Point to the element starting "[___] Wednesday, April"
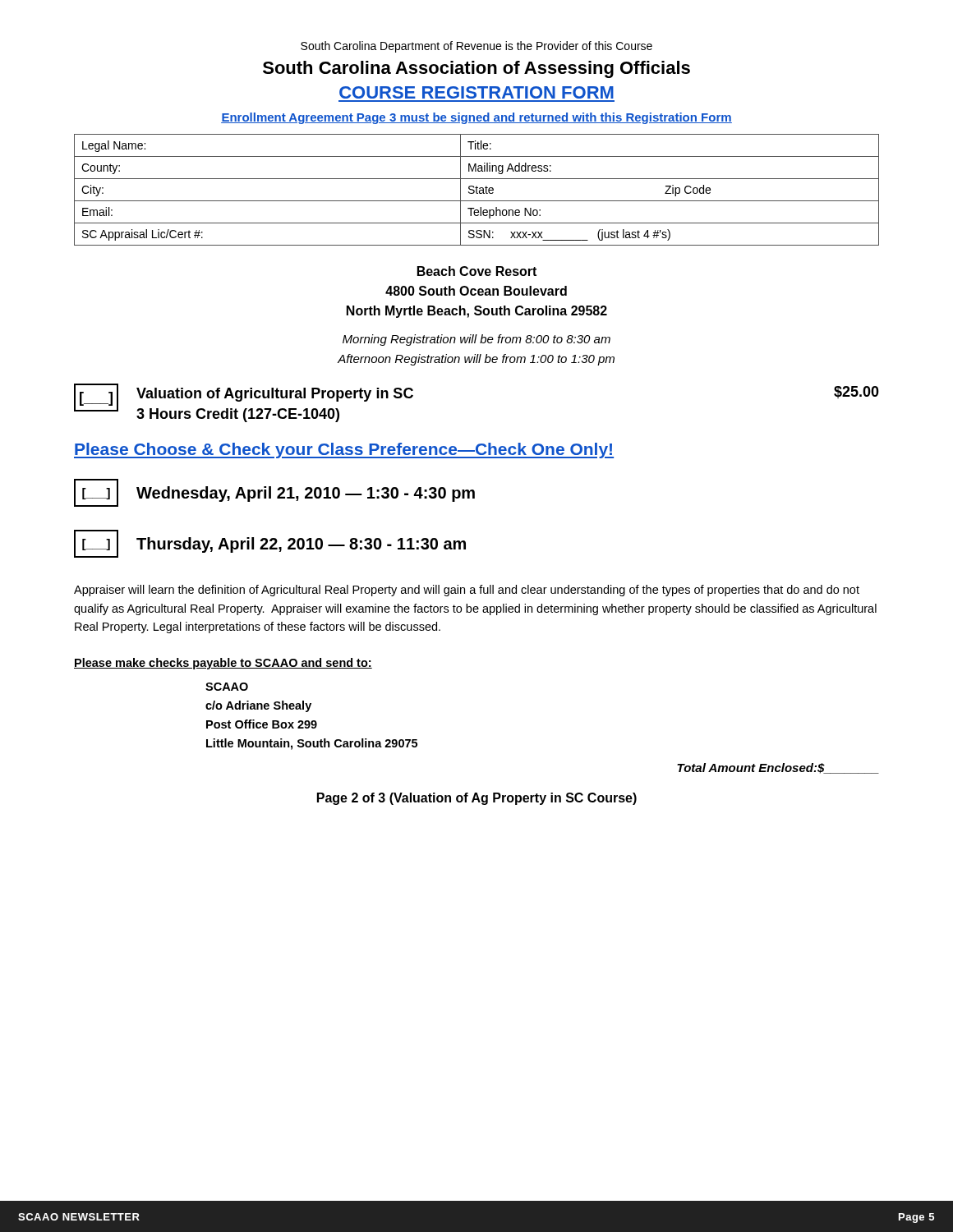The width and height of the screenshot is (953, 1232). [275, 493]
